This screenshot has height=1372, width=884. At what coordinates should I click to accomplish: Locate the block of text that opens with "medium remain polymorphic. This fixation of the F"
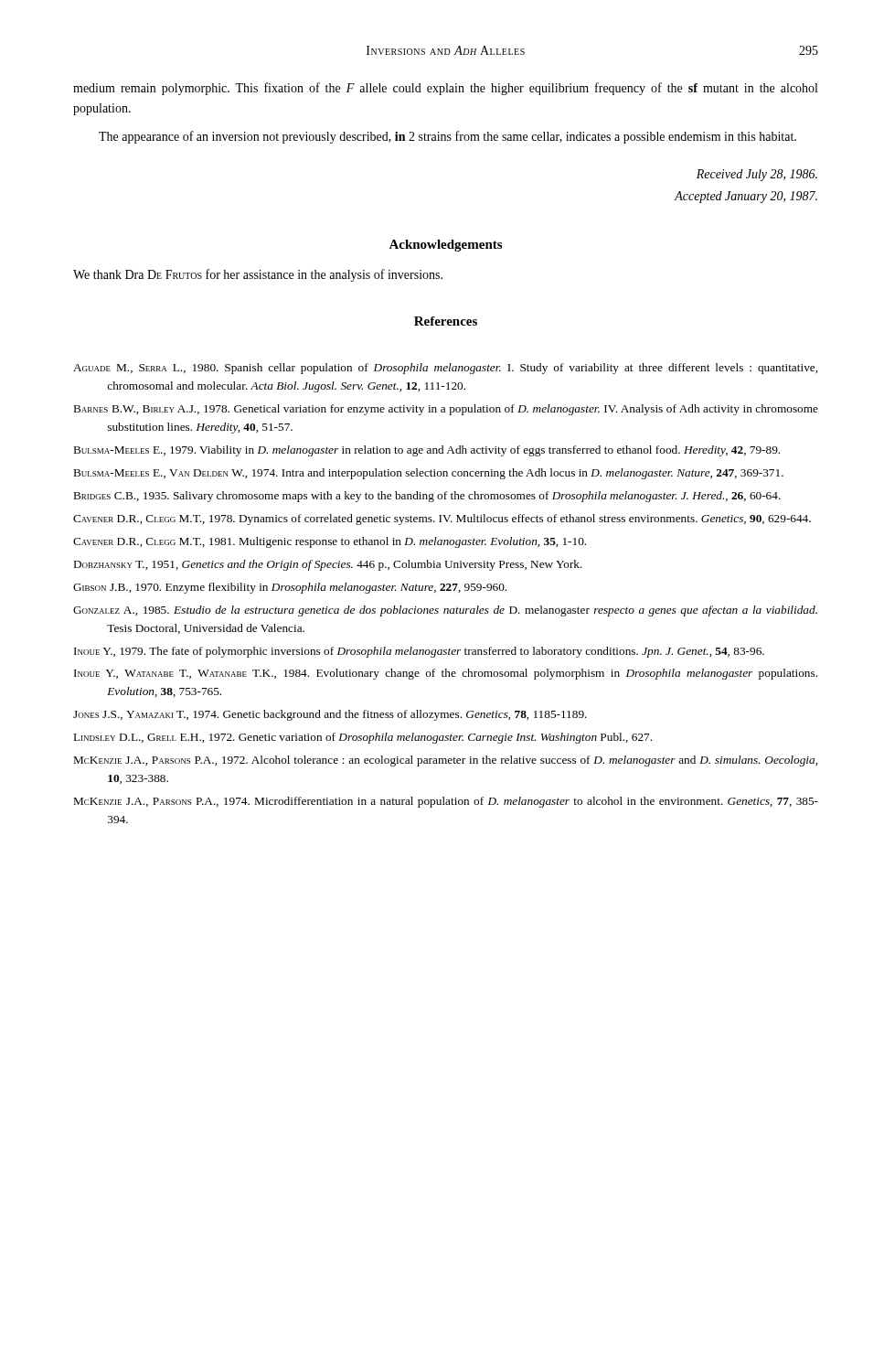pyautogui.click(x=446, y=98)
